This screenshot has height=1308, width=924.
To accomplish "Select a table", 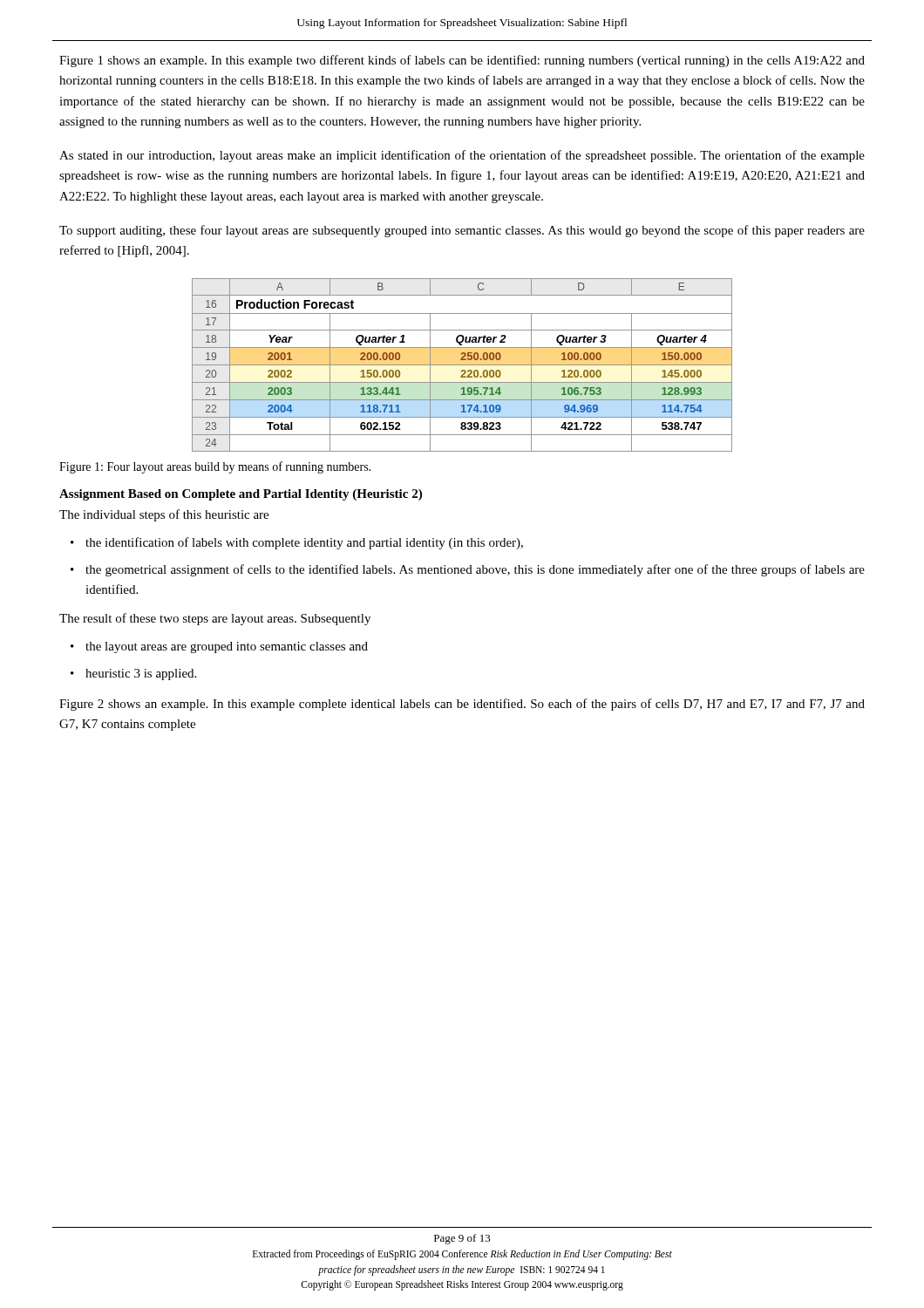I will [x=462, y=365].
